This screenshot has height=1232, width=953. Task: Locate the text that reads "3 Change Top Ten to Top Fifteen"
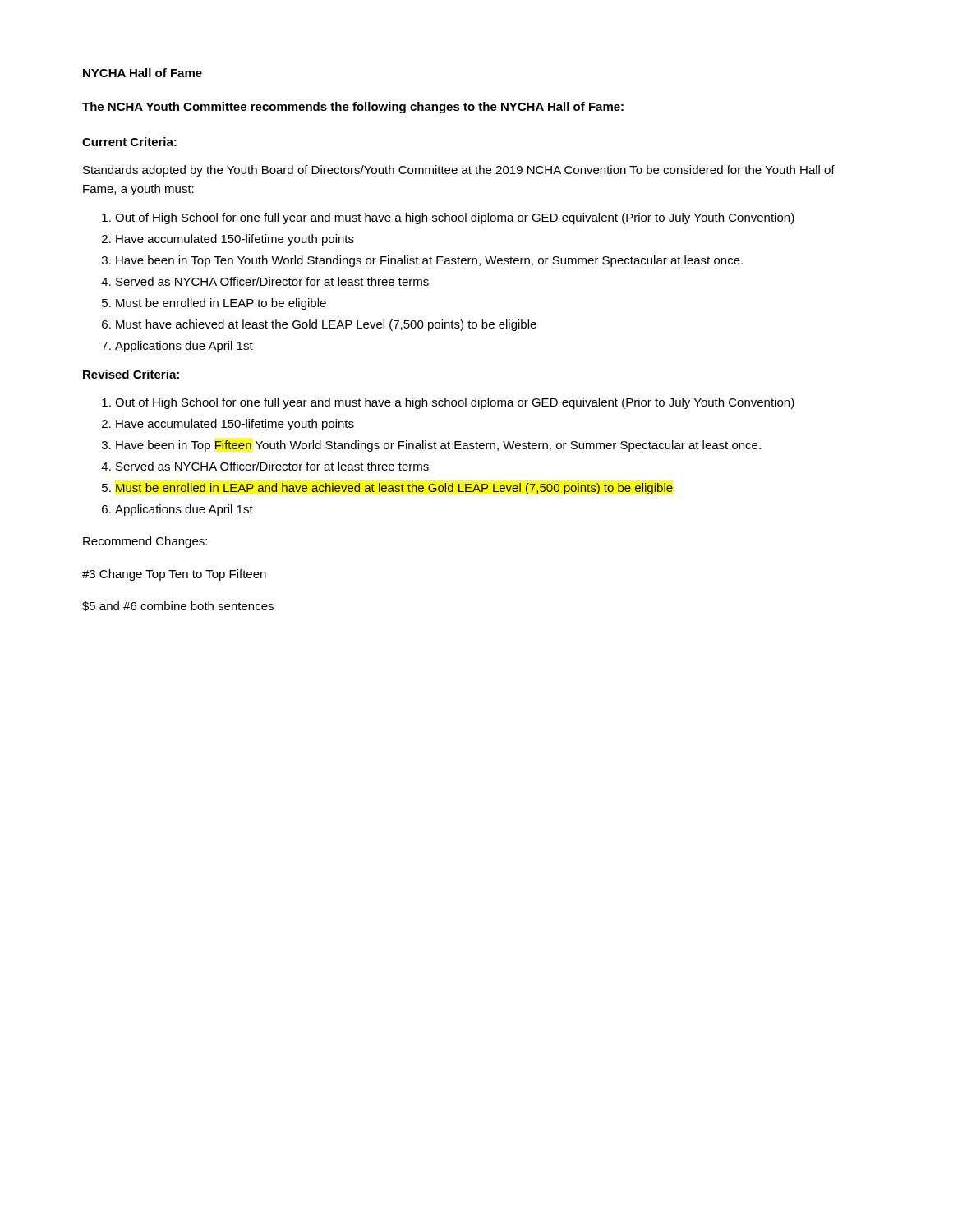[x=174, y=573]
